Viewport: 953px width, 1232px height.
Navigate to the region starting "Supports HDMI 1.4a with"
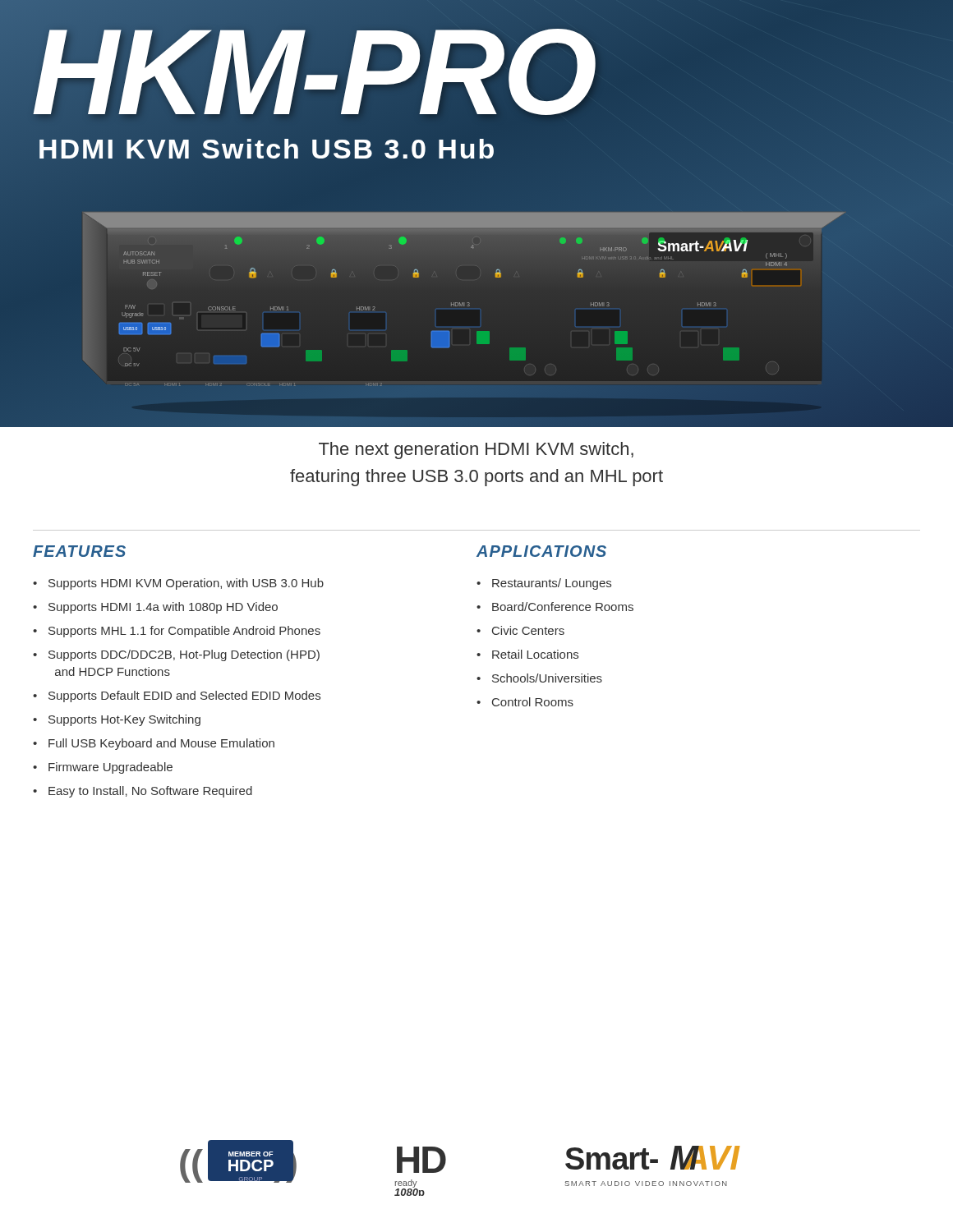click(x=163, y=607)
